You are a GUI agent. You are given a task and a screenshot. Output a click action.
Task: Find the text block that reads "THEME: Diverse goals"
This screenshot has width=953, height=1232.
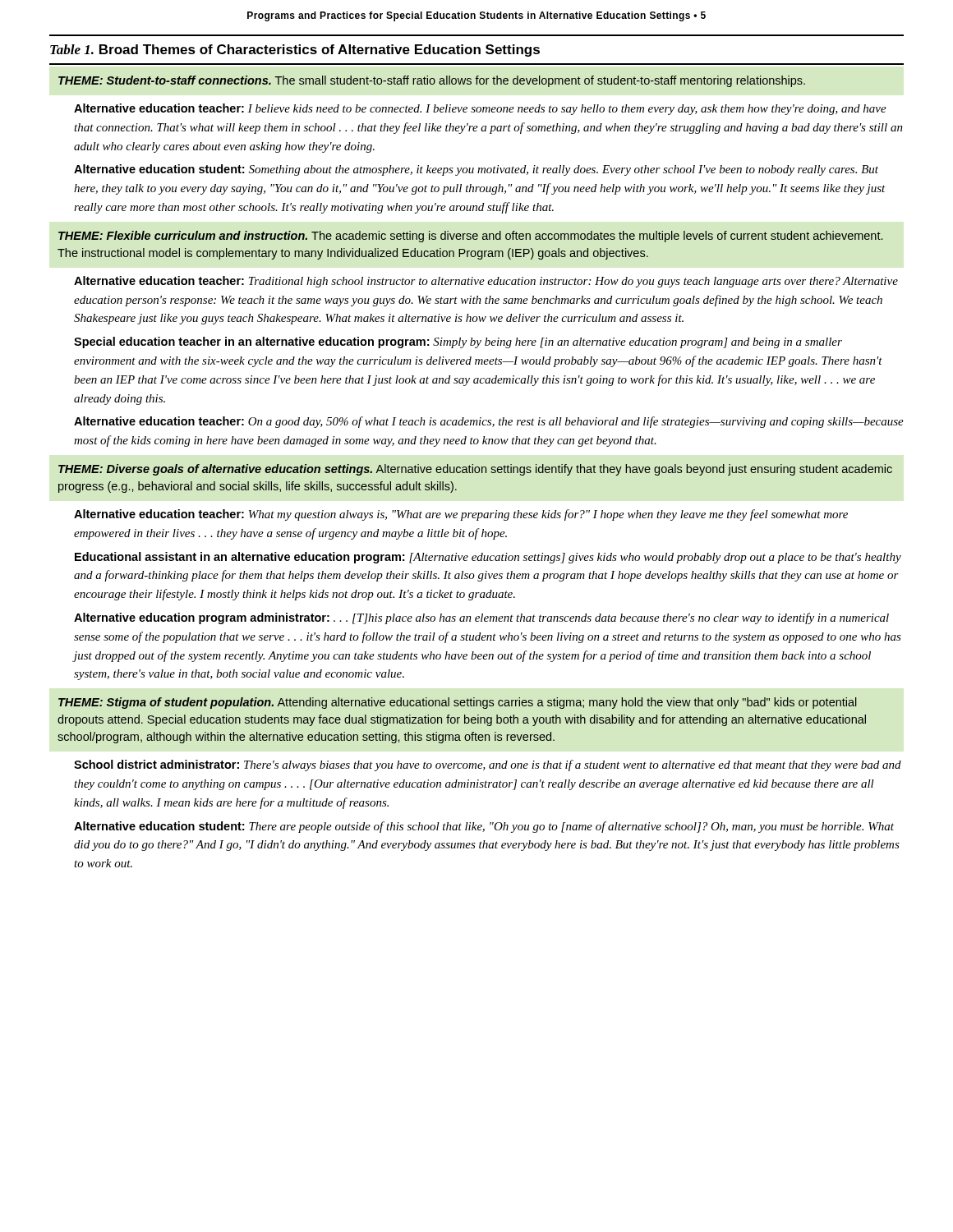[x=475, y=478]
